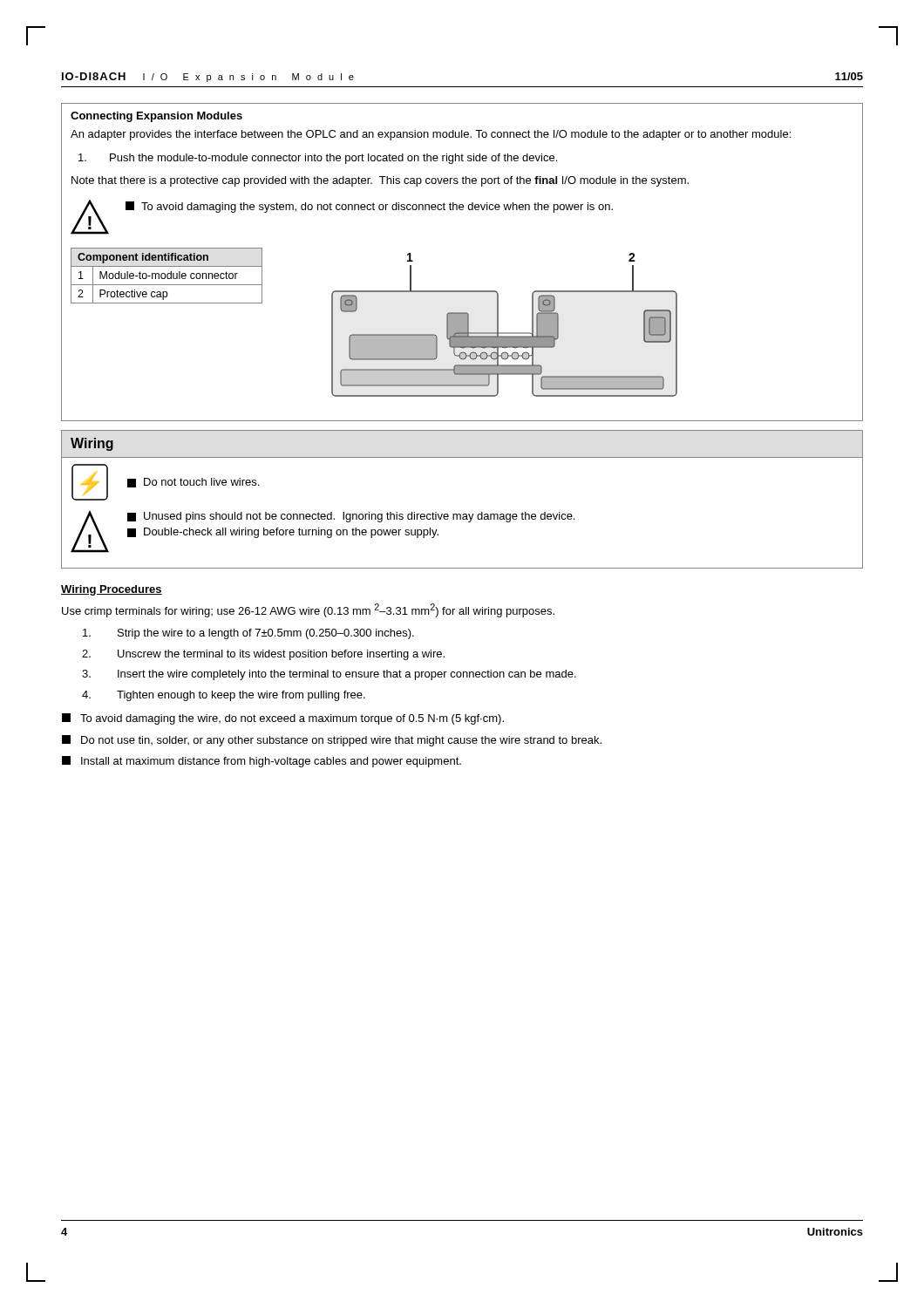
Task: Select the text block starting "Double-check all wiring before turning on"
Action: [x=283, y=531]
